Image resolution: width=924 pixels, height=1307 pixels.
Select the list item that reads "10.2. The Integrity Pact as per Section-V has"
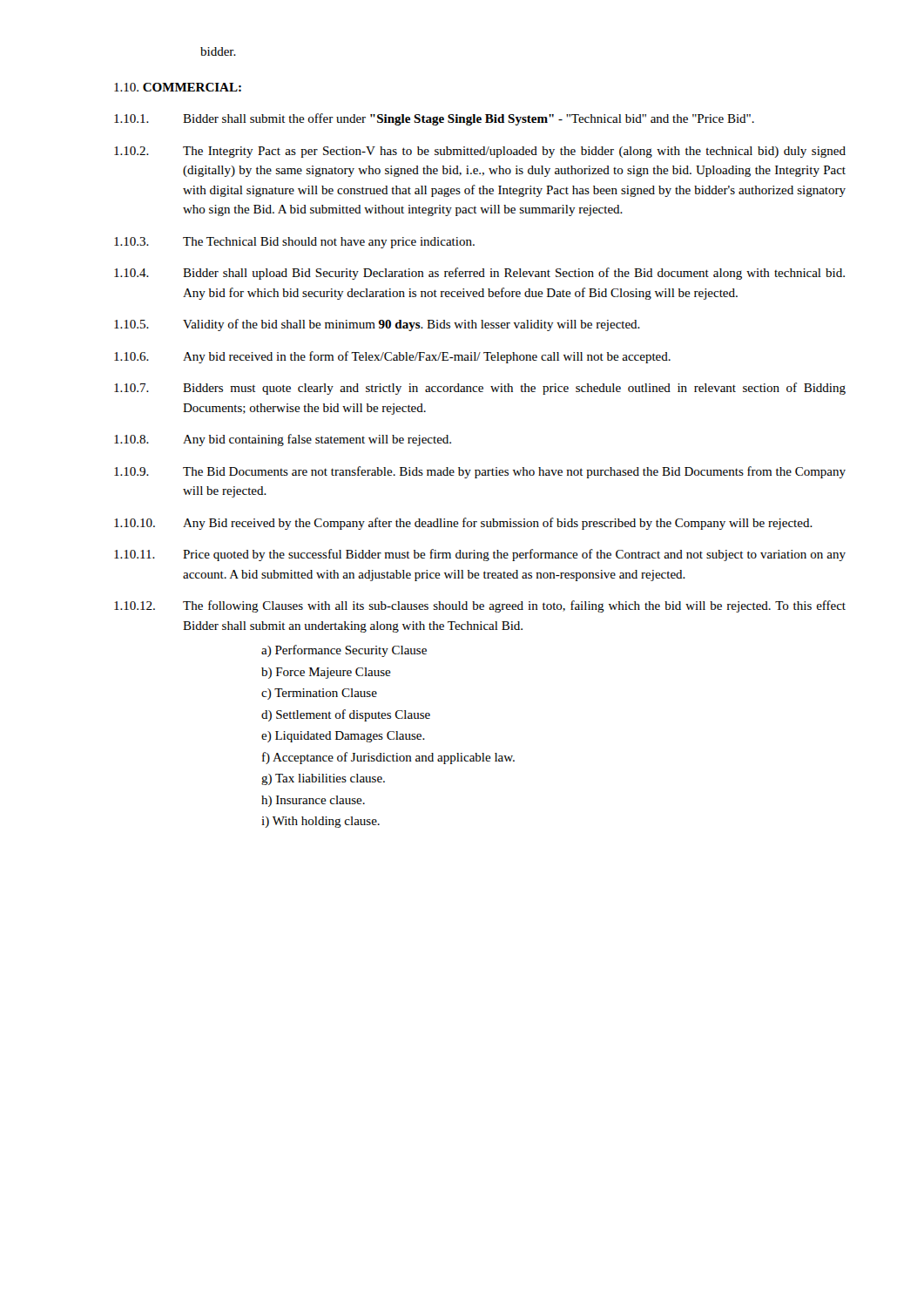pos(479,180)
